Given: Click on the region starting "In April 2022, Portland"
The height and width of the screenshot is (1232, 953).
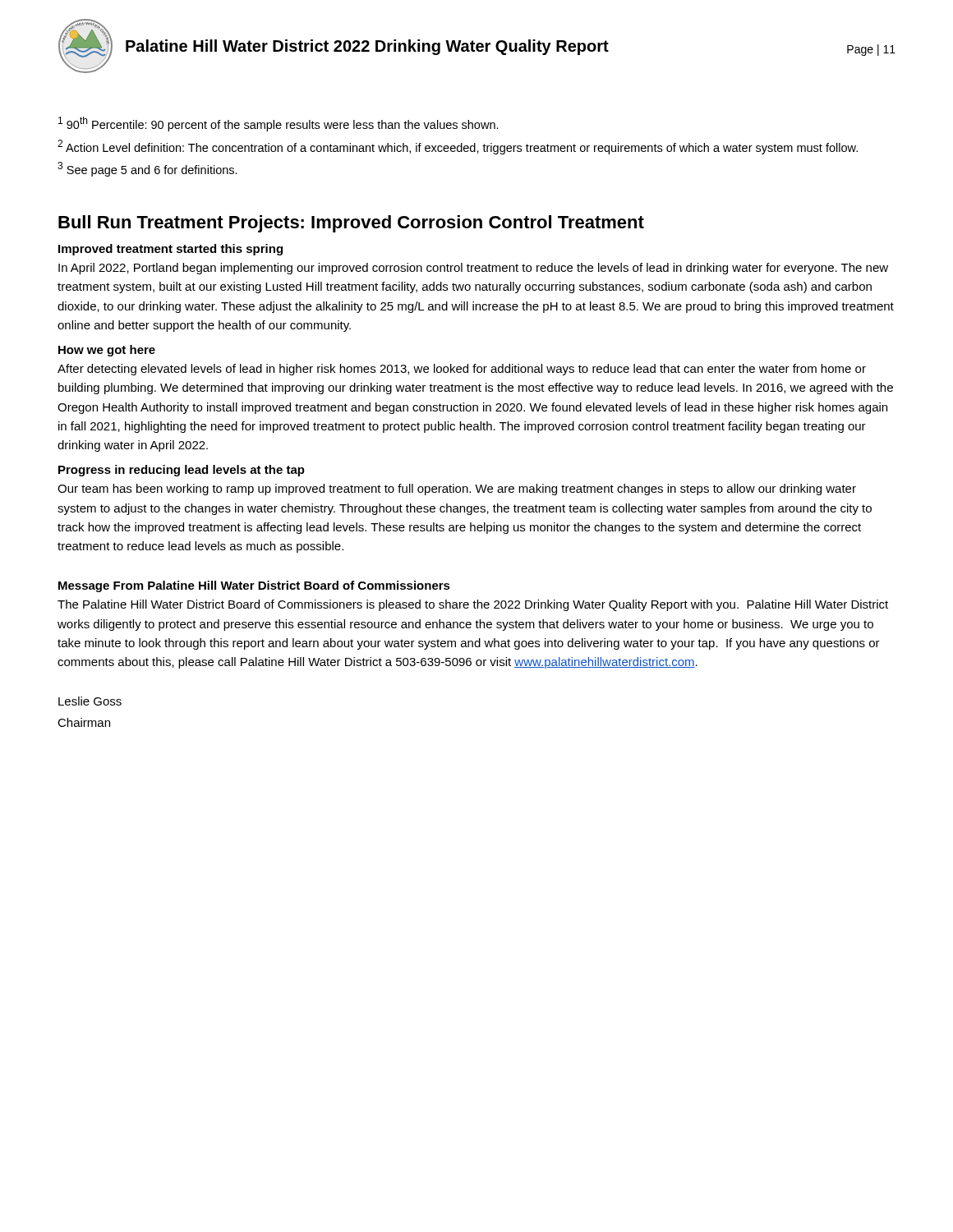Looking at the screenshot, I should 476,296.
